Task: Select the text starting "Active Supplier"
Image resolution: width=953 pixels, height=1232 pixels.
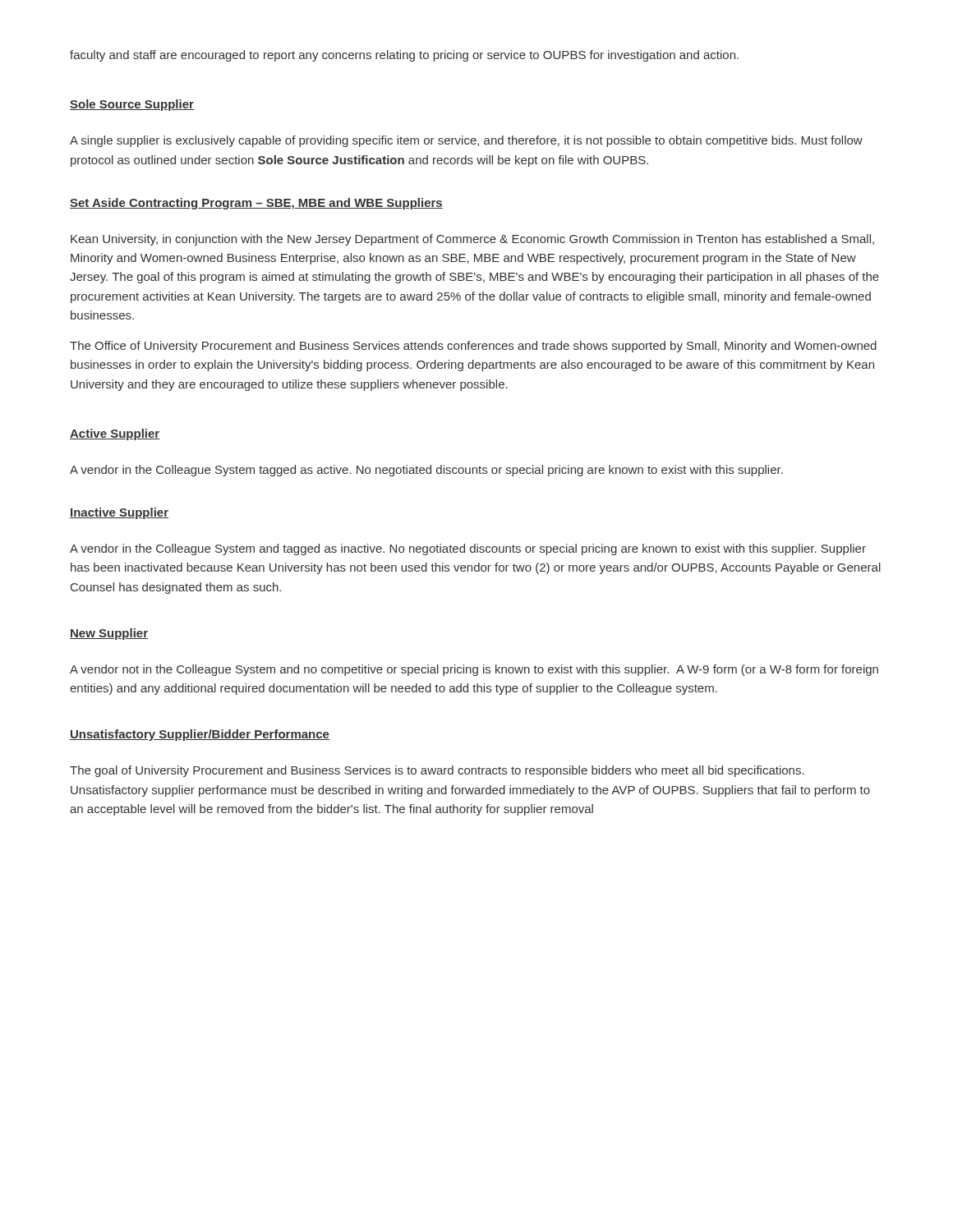Action: coord(115,433)
